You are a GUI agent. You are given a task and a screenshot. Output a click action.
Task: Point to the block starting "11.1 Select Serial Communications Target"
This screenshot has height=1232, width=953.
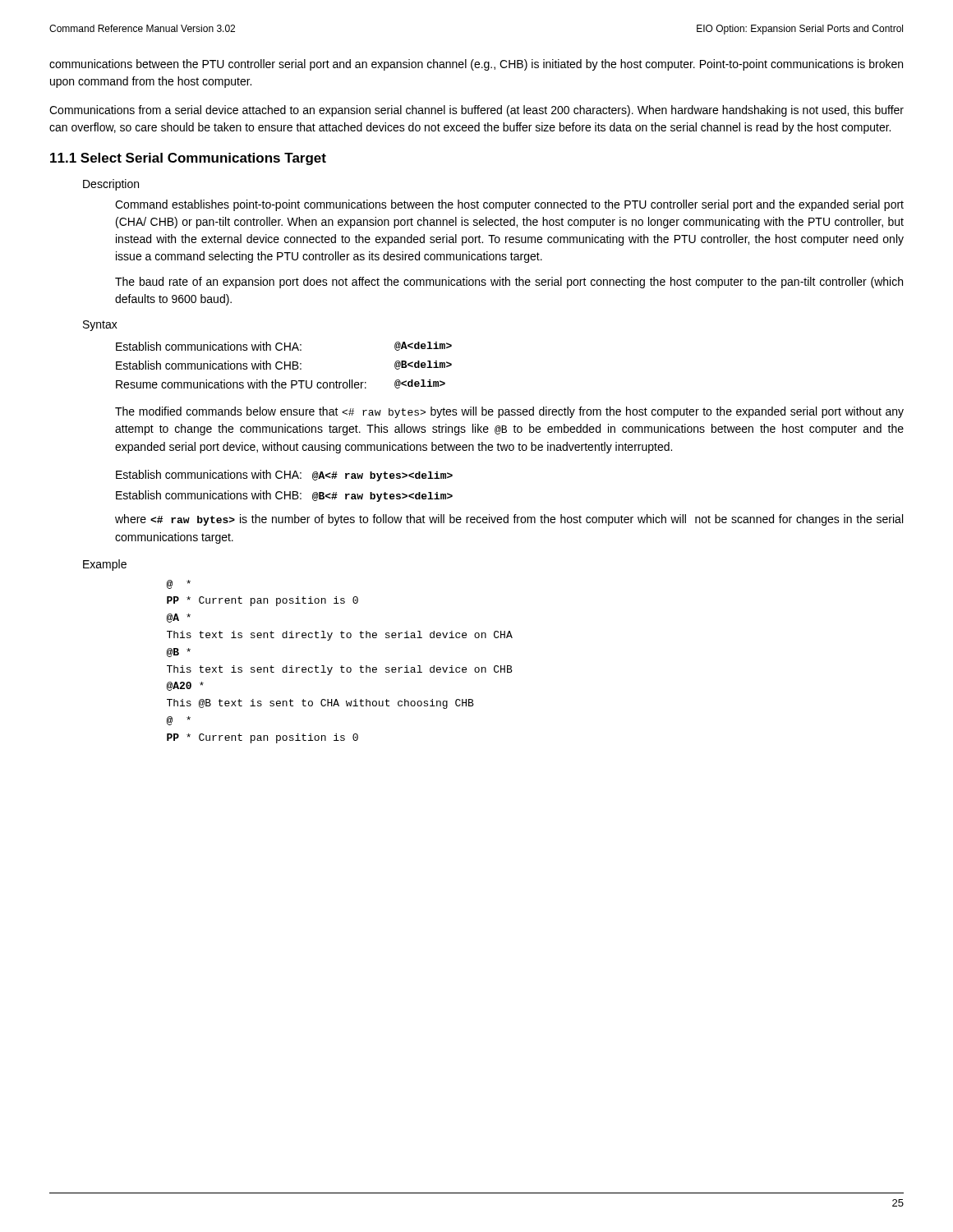tap(188, 159)
